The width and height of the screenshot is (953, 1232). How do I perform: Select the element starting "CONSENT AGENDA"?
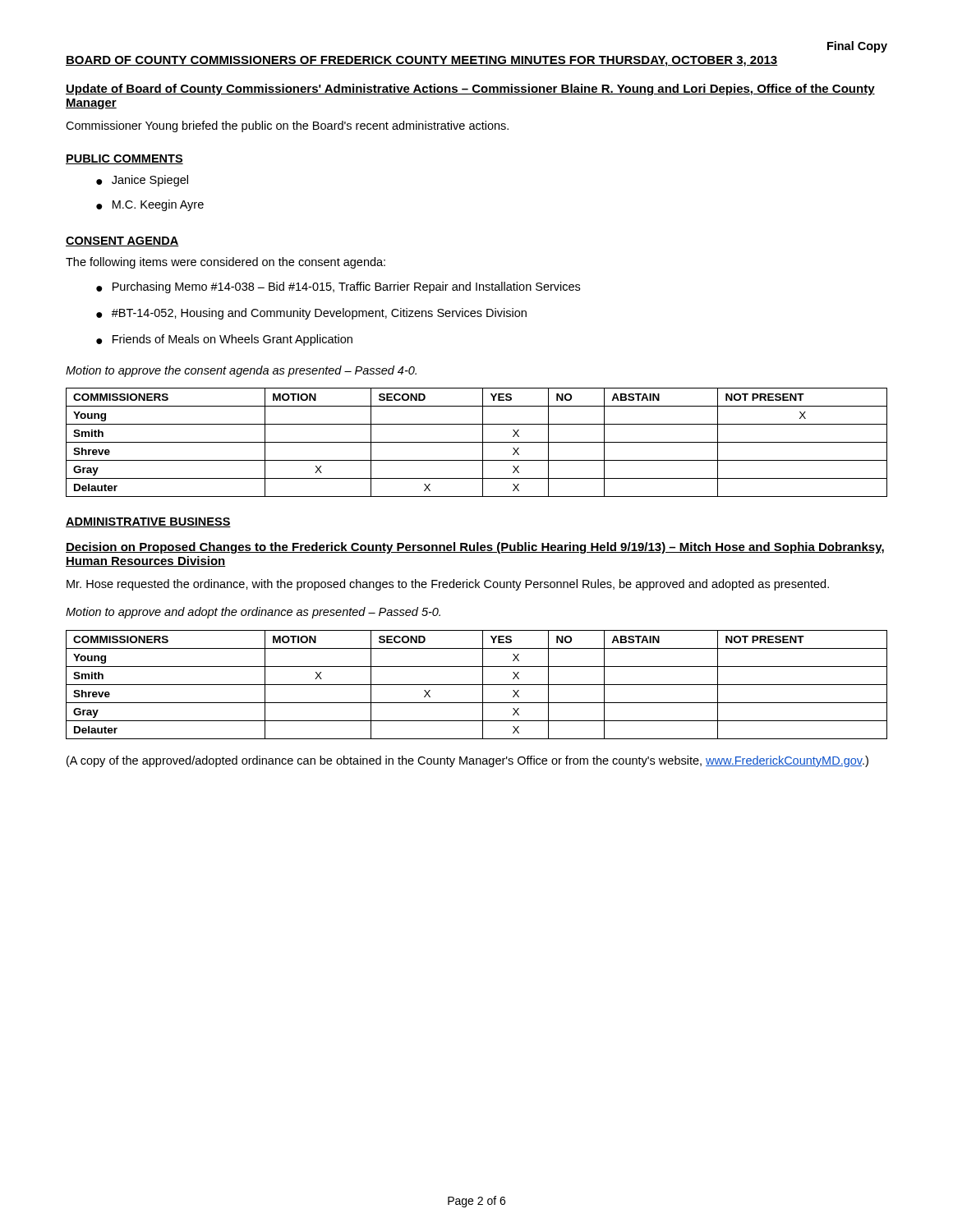pos(122,240)
